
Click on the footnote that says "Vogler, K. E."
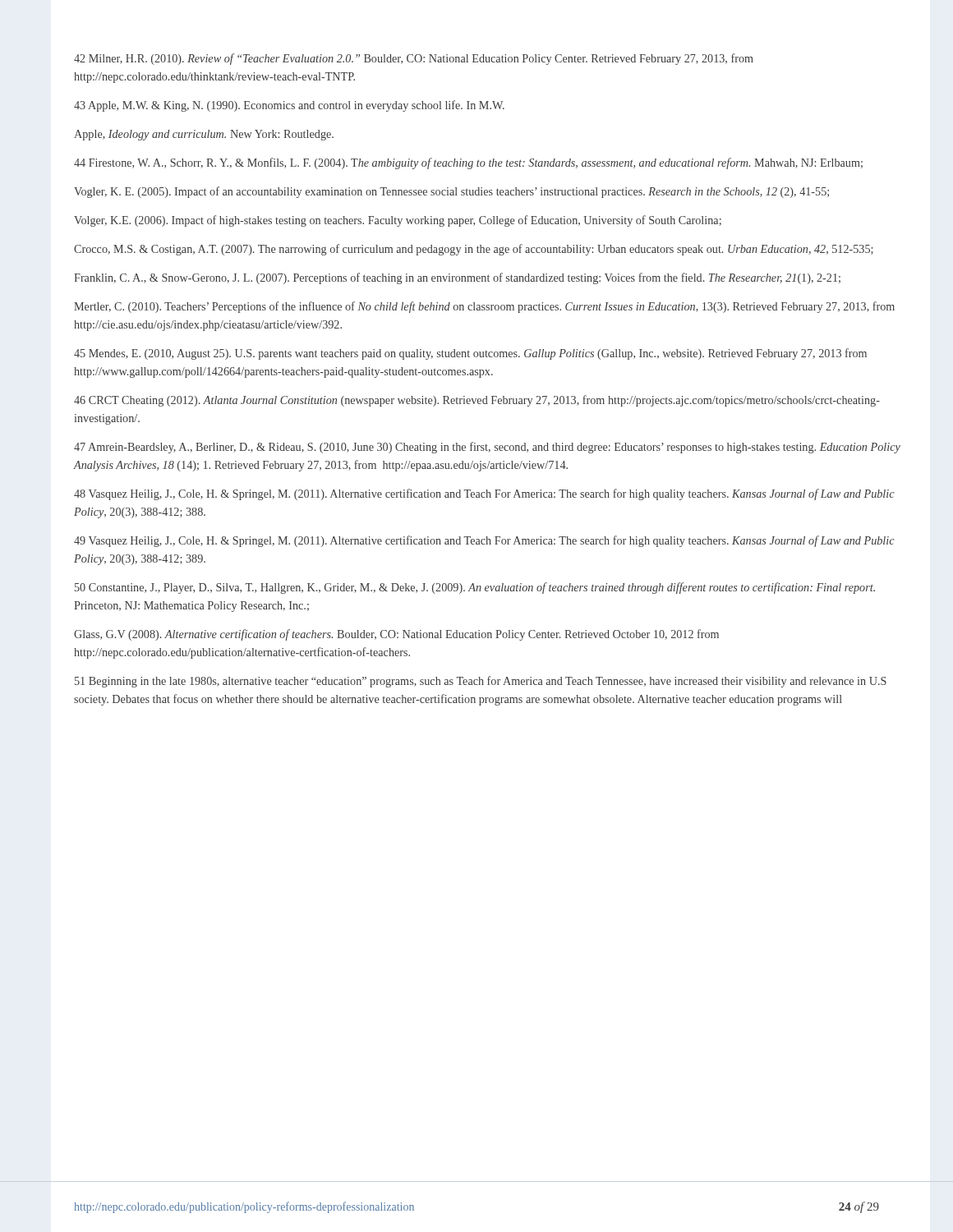(x=452, y=191)
